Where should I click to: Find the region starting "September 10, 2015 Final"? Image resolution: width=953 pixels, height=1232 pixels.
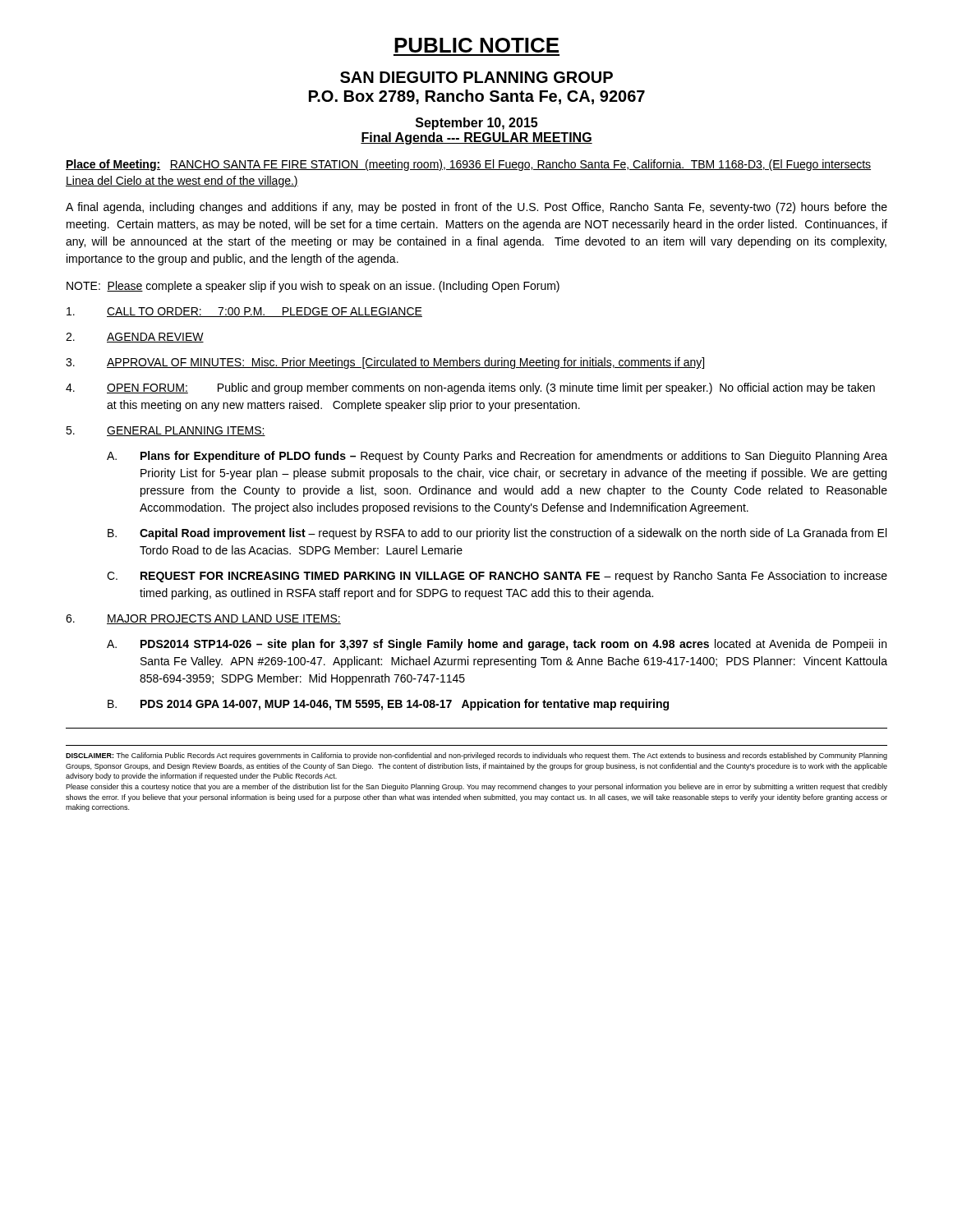[x=476, y=131]
